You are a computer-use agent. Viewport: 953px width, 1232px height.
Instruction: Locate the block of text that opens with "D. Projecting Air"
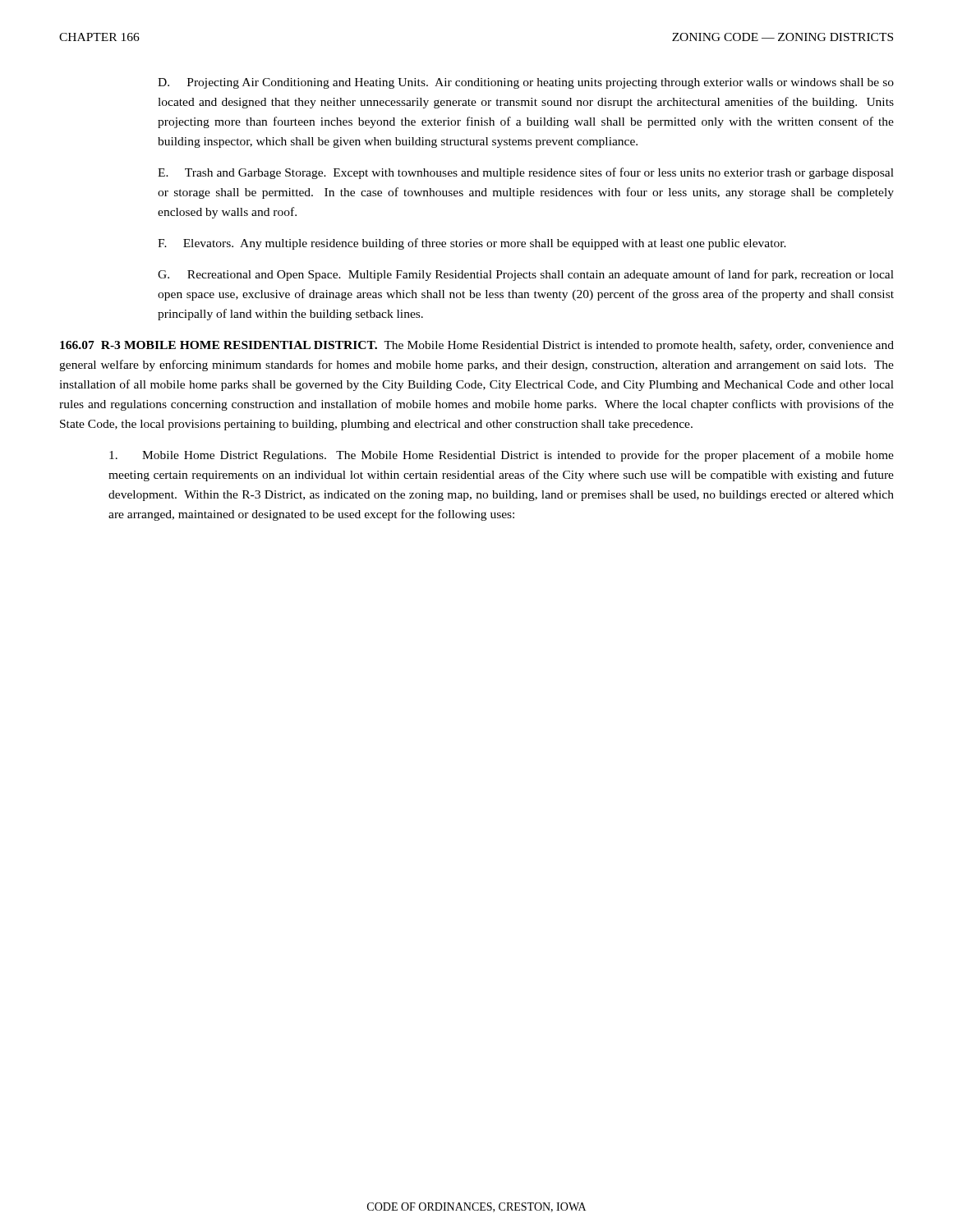[526, 111]
